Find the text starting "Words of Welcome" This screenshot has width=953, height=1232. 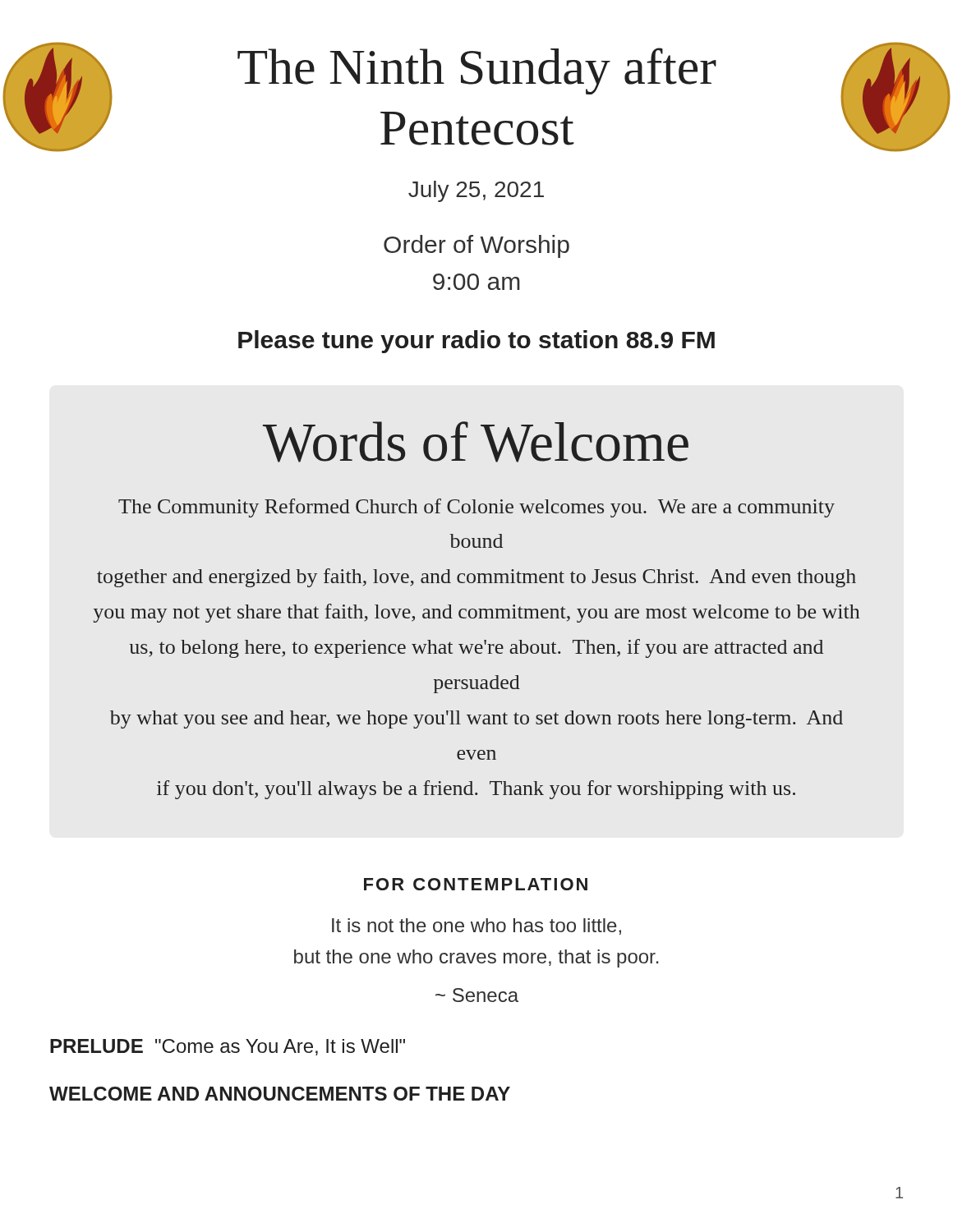point(476,442)
